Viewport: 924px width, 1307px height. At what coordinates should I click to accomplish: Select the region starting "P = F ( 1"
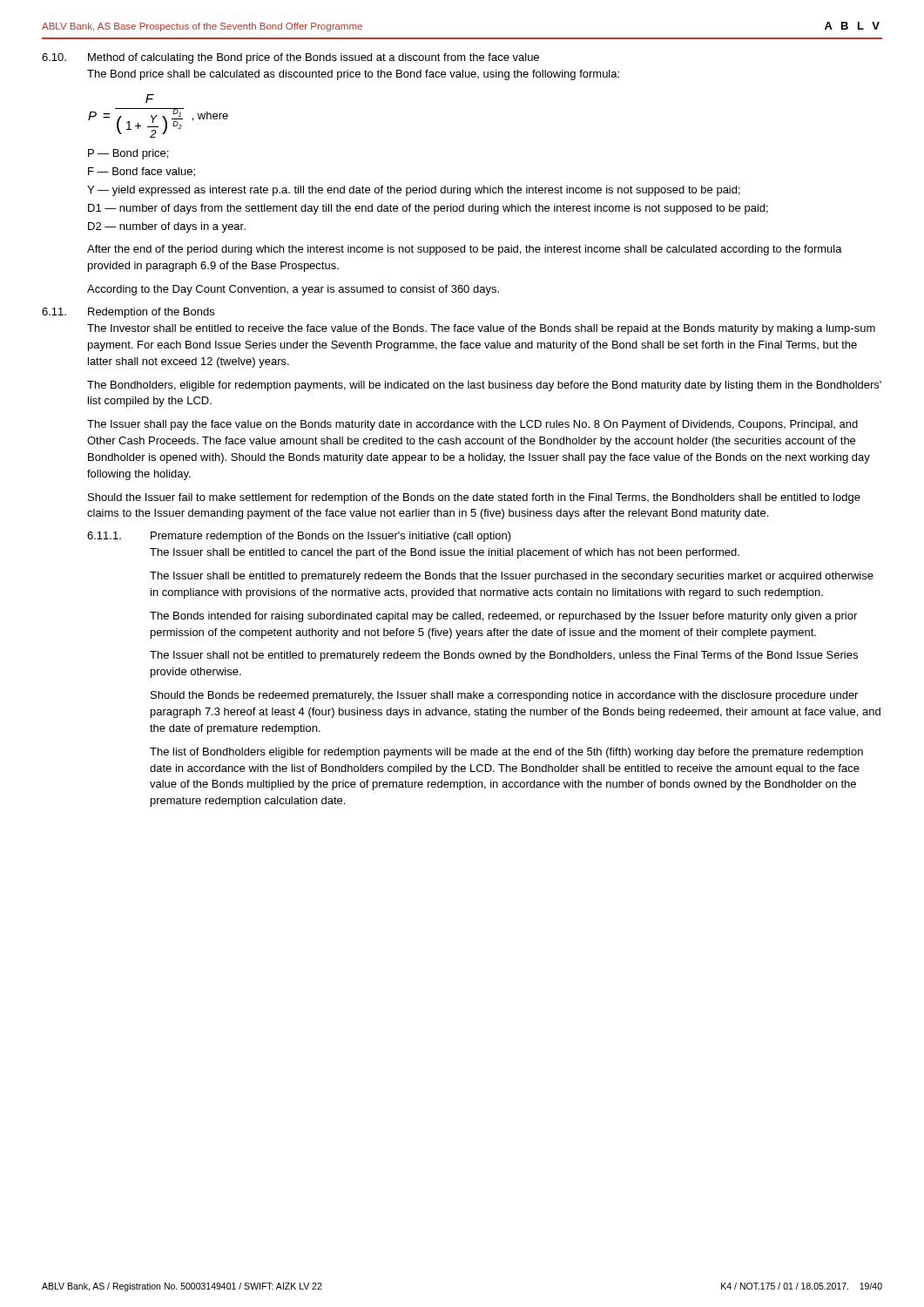[158, 116]
